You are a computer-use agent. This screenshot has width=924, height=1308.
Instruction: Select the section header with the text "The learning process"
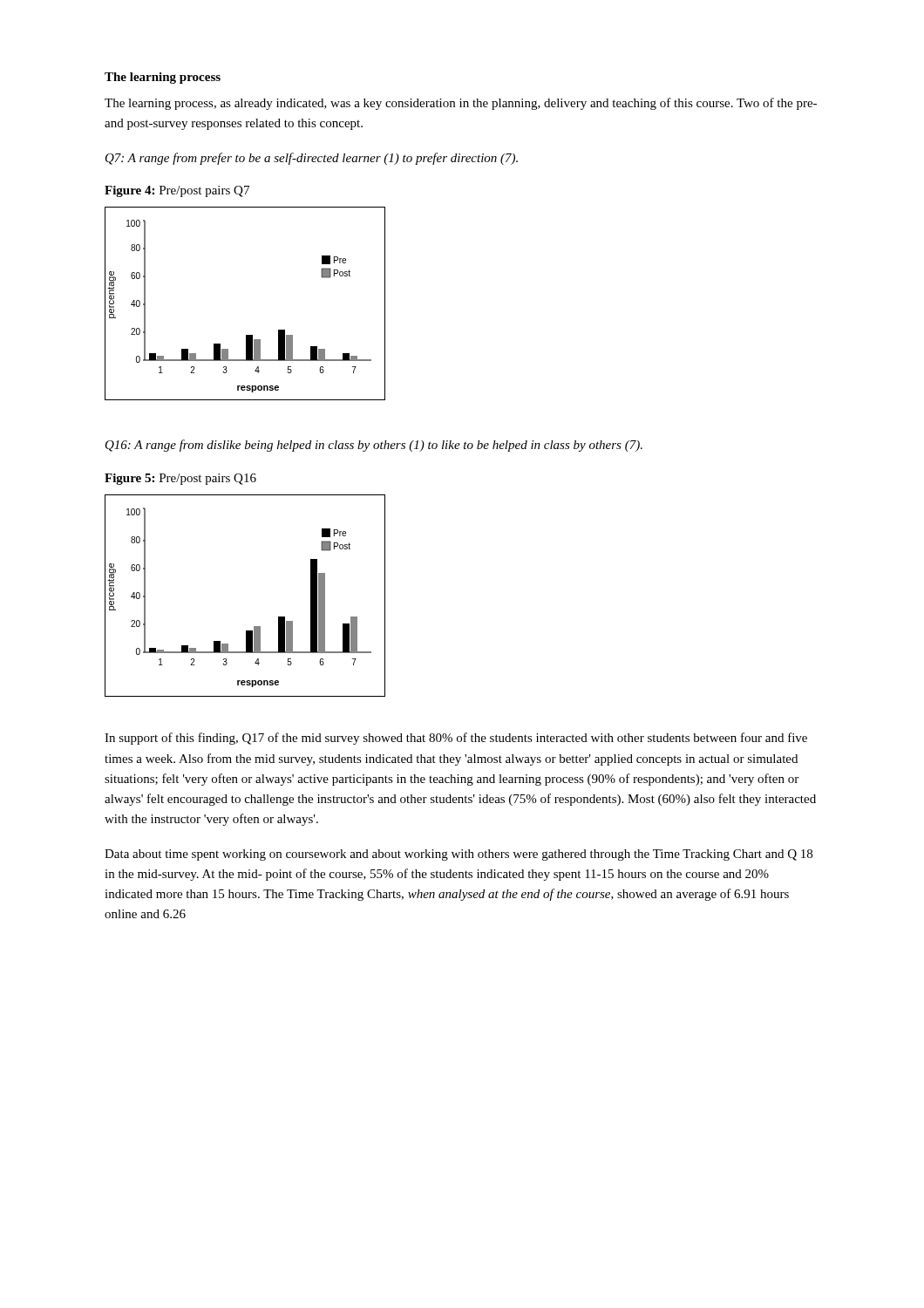163,77
